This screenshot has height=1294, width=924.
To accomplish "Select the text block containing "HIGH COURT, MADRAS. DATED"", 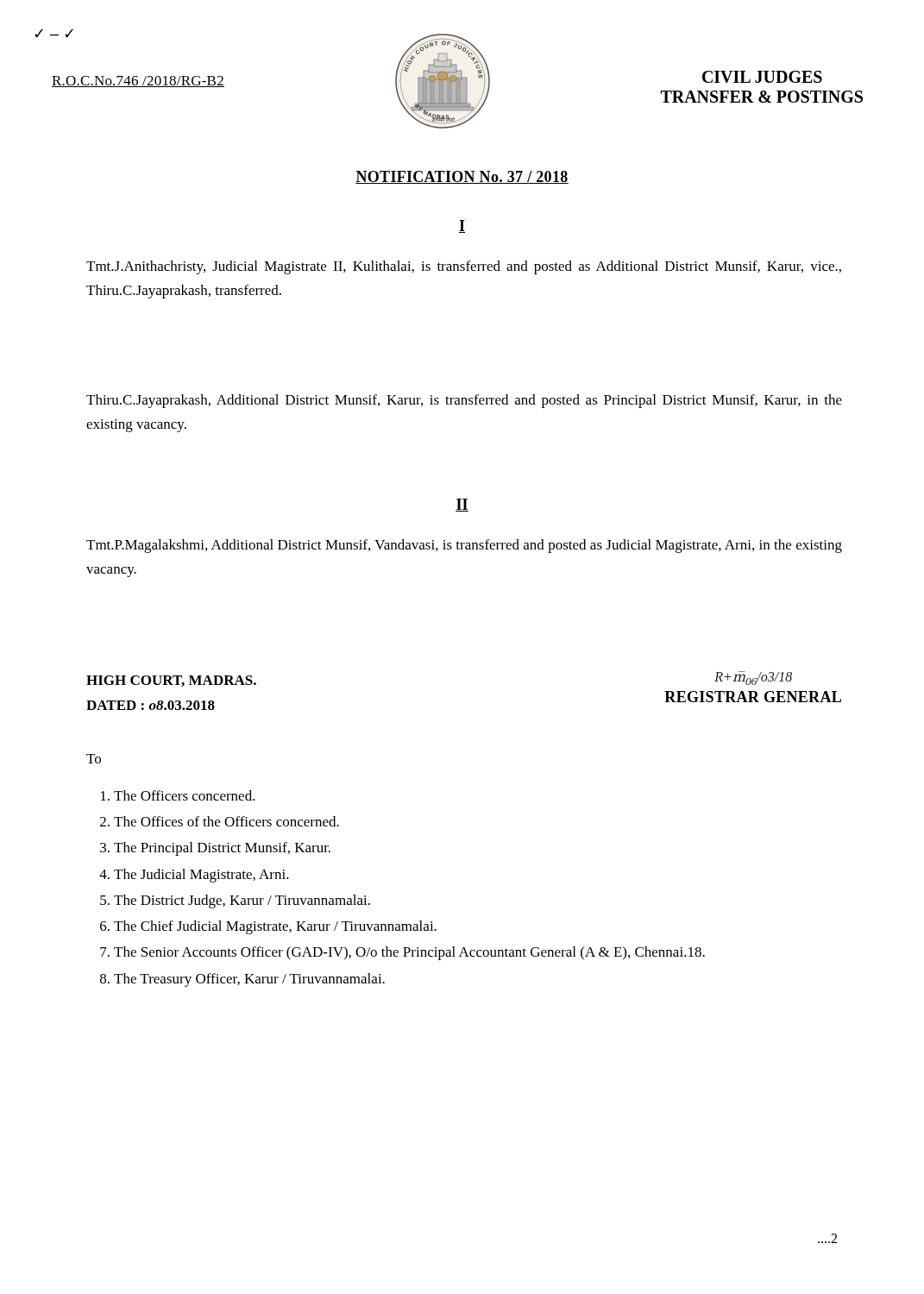I will click(171, 693).
